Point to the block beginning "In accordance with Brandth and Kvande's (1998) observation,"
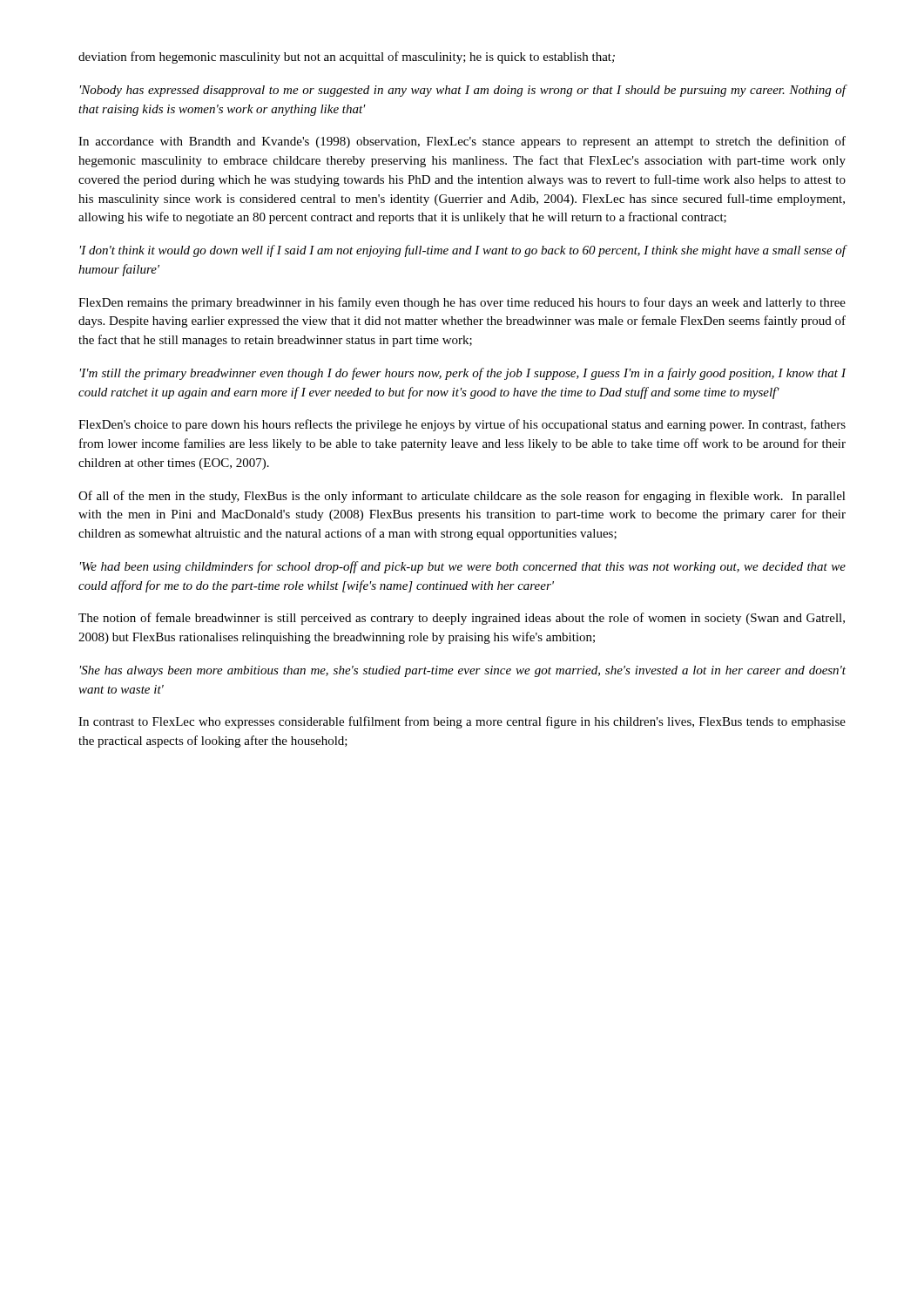 [x=462, y=179]
